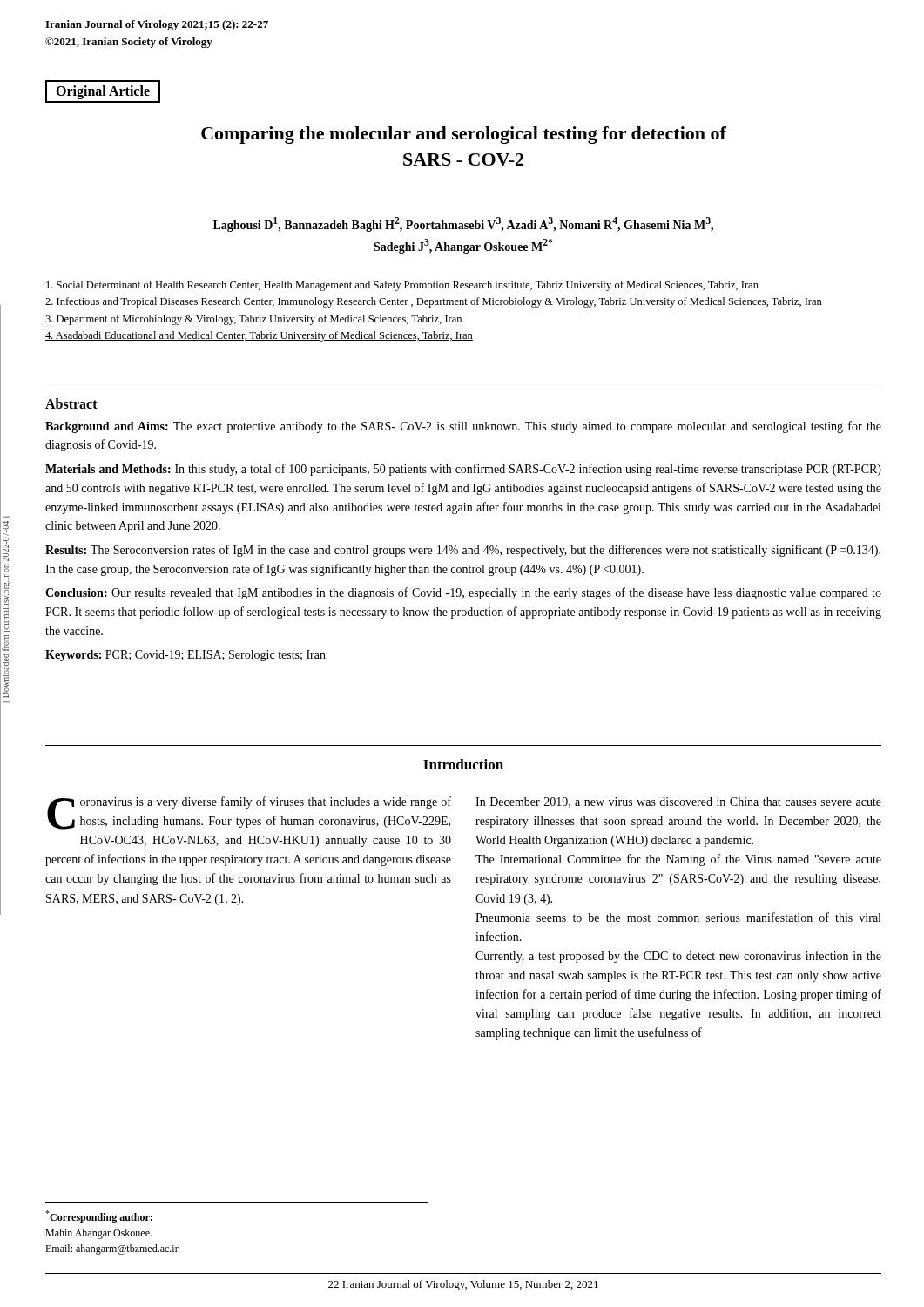This screenshot has width=924, height=1307.
Task: Navigate to the block starting "Corresponding author: Mahin"
Action: tap(112, 1232)
